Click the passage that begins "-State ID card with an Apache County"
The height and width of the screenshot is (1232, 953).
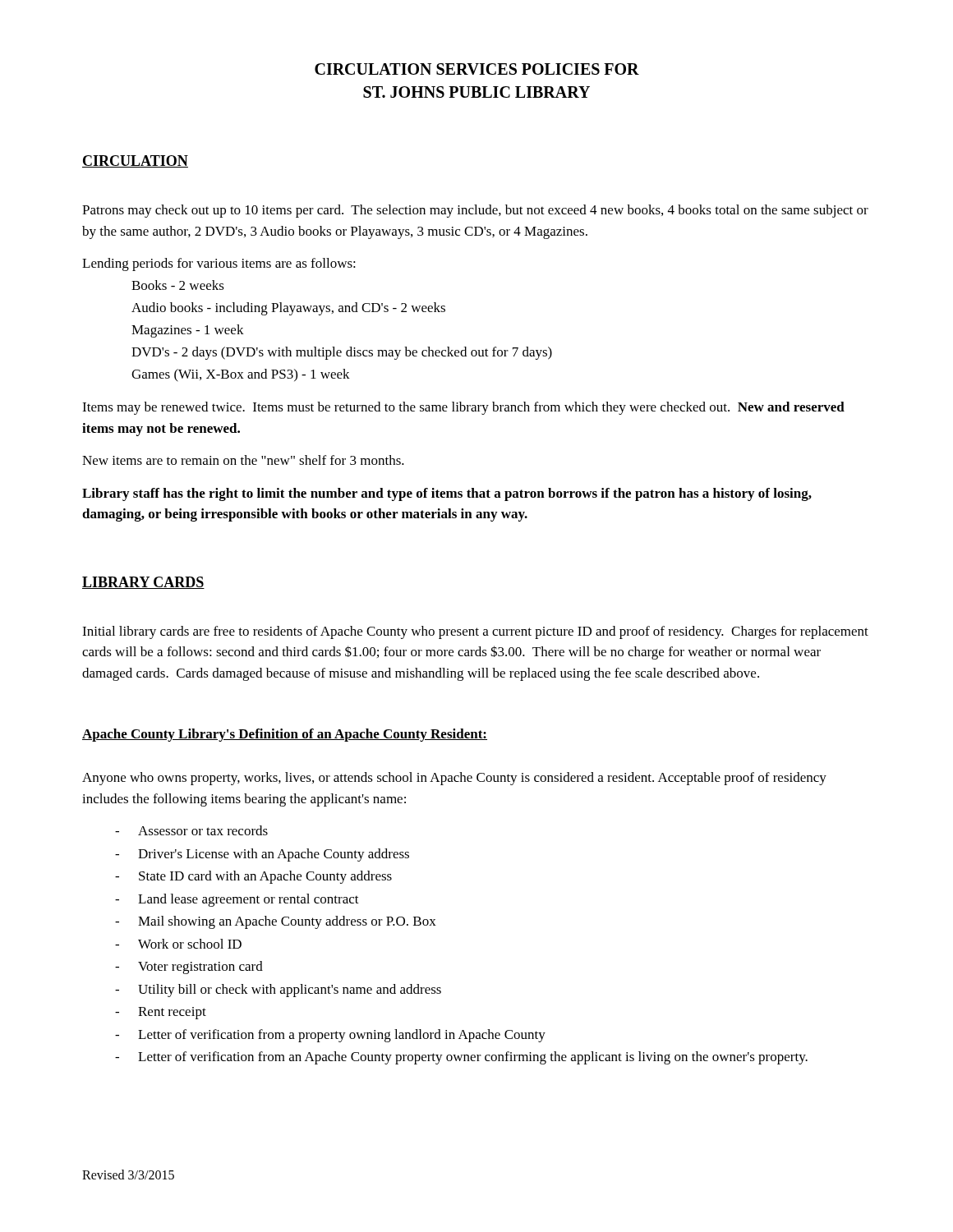coord(254,877)
